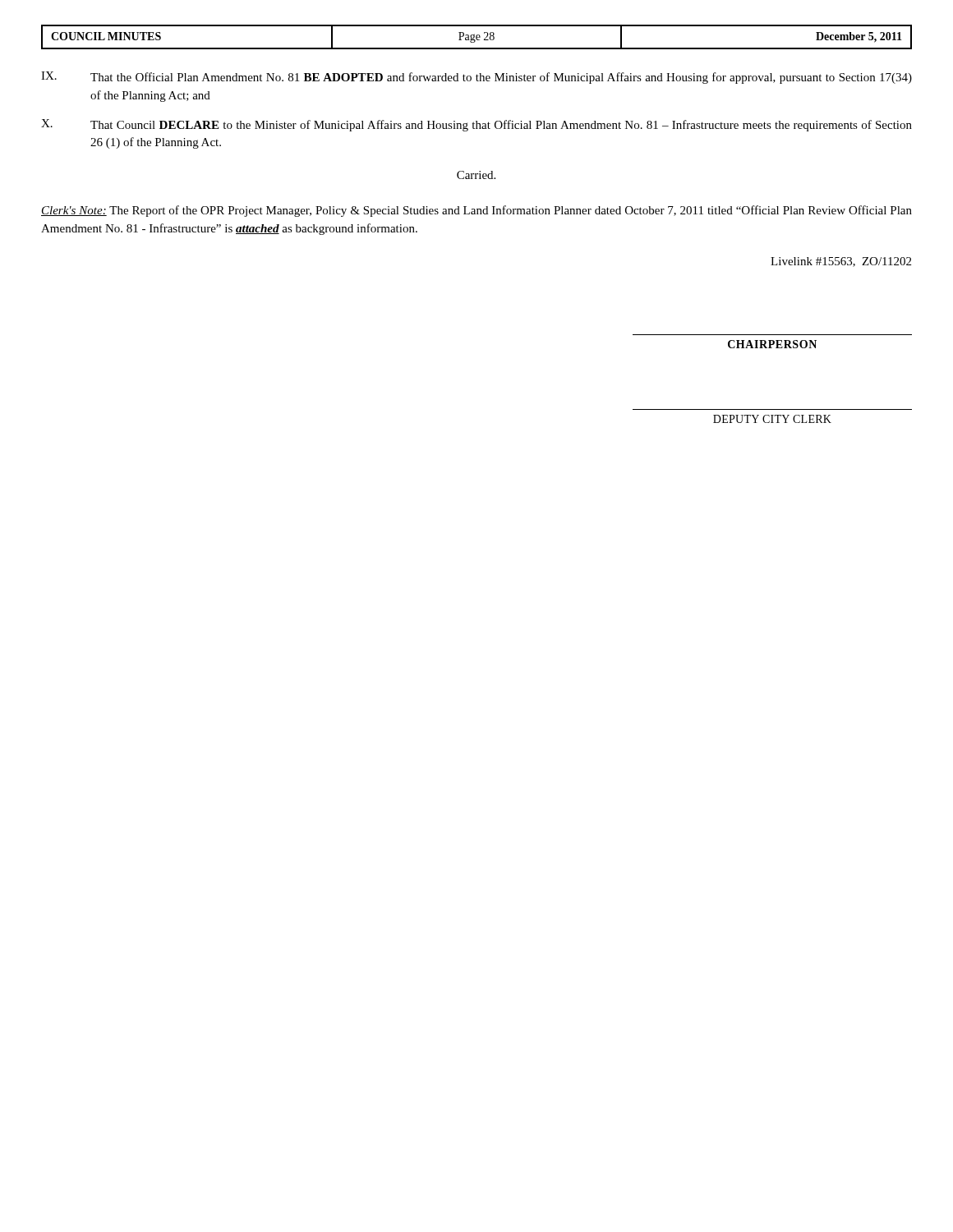
Task: Point to the text starting "X. That Council DECLARE to"
Action: (x=476, y=134)
